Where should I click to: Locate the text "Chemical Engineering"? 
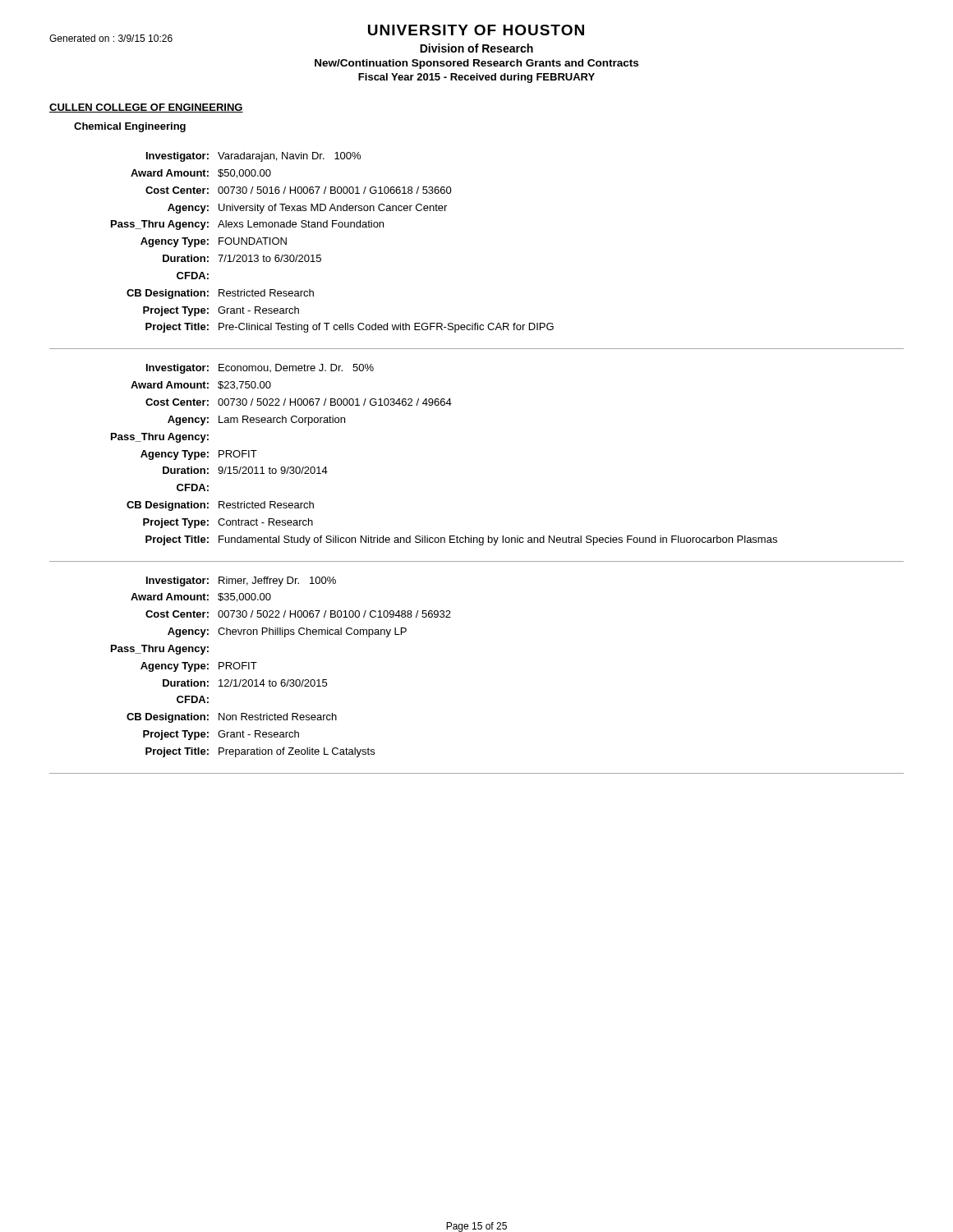130,126
